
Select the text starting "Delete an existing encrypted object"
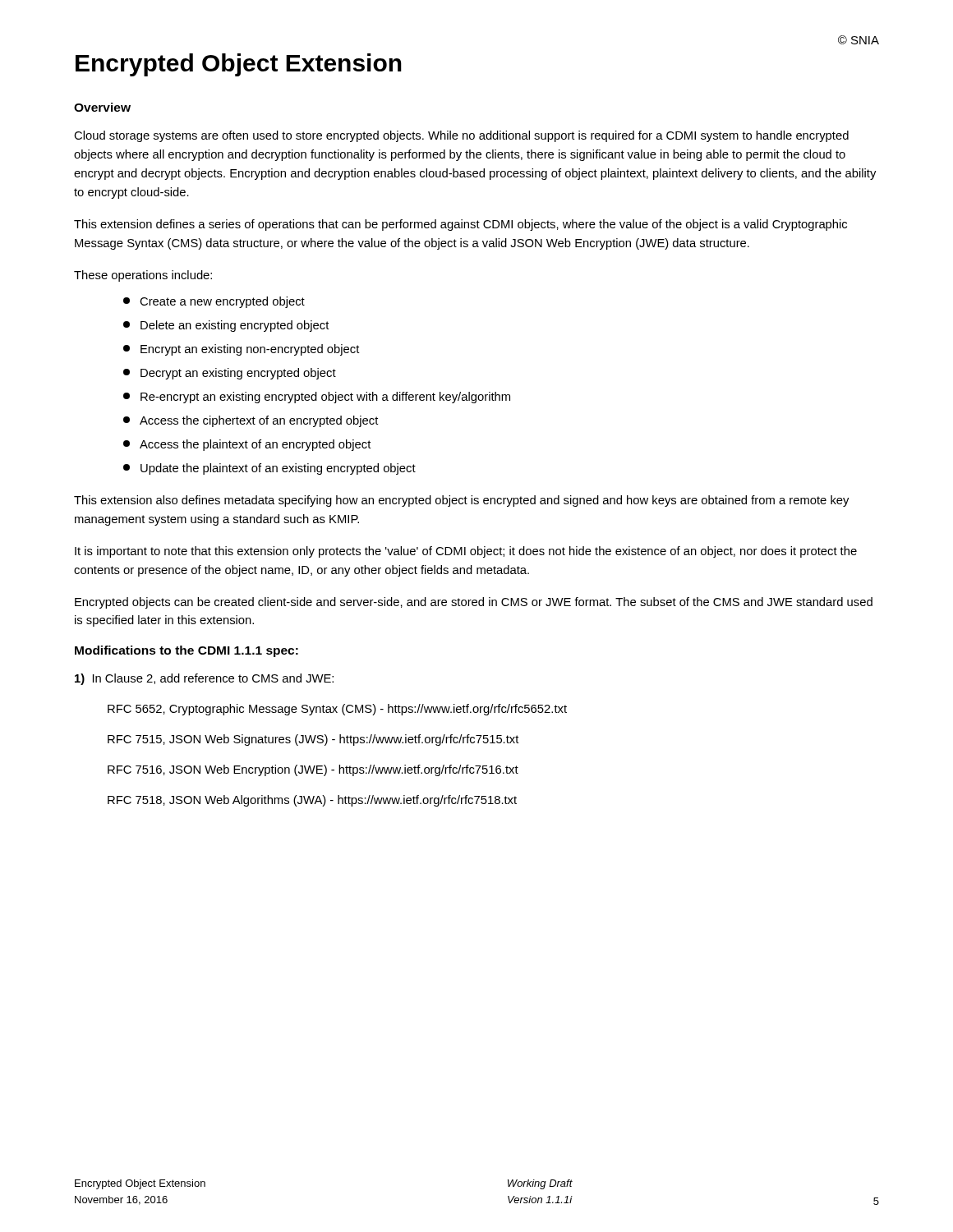(226, 326)
